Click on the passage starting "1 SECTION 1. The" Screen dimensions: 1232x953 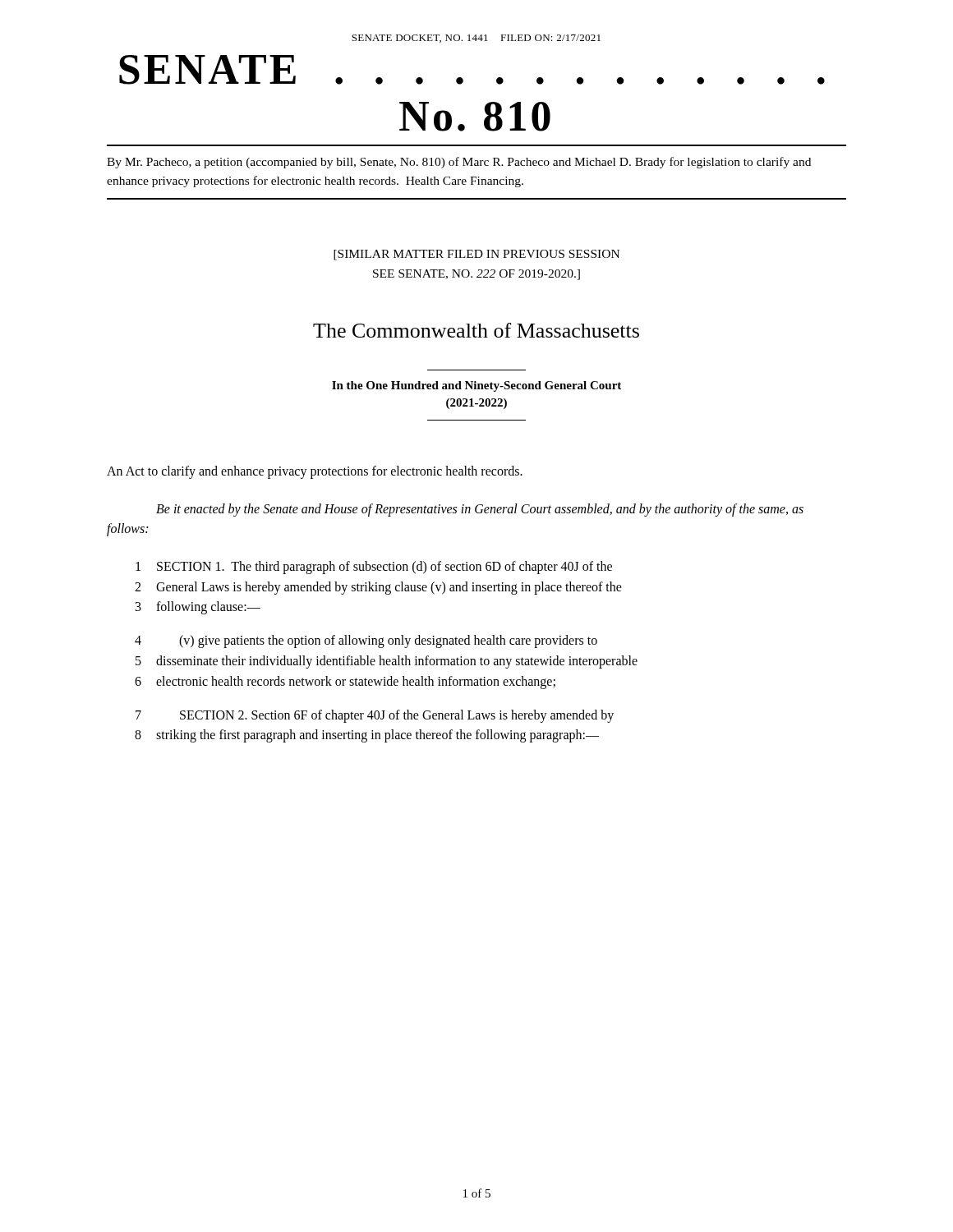[476, 567]
